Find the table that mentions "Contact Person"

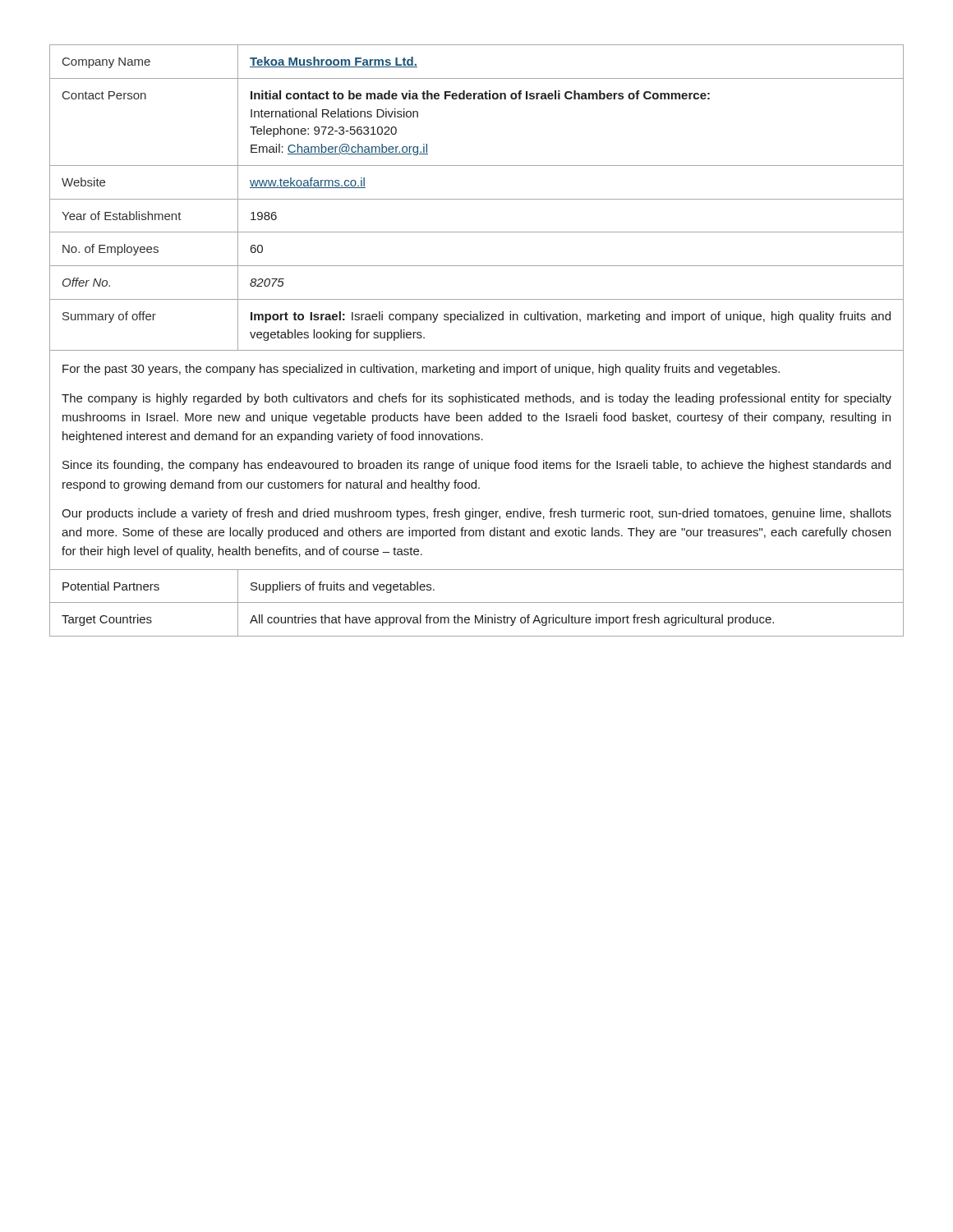click(x=476, y=198)
